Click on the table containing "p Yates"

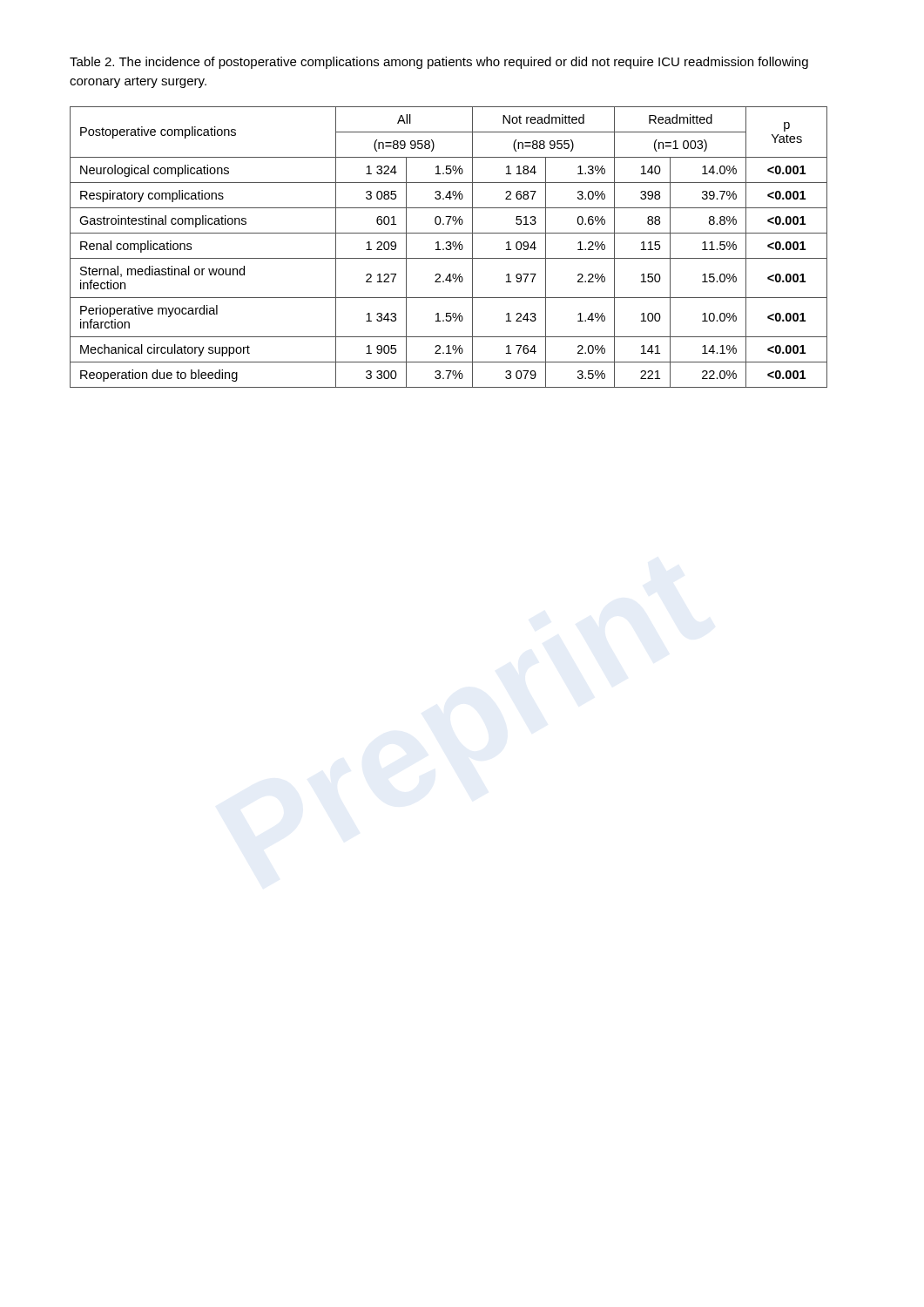point(449,247)
